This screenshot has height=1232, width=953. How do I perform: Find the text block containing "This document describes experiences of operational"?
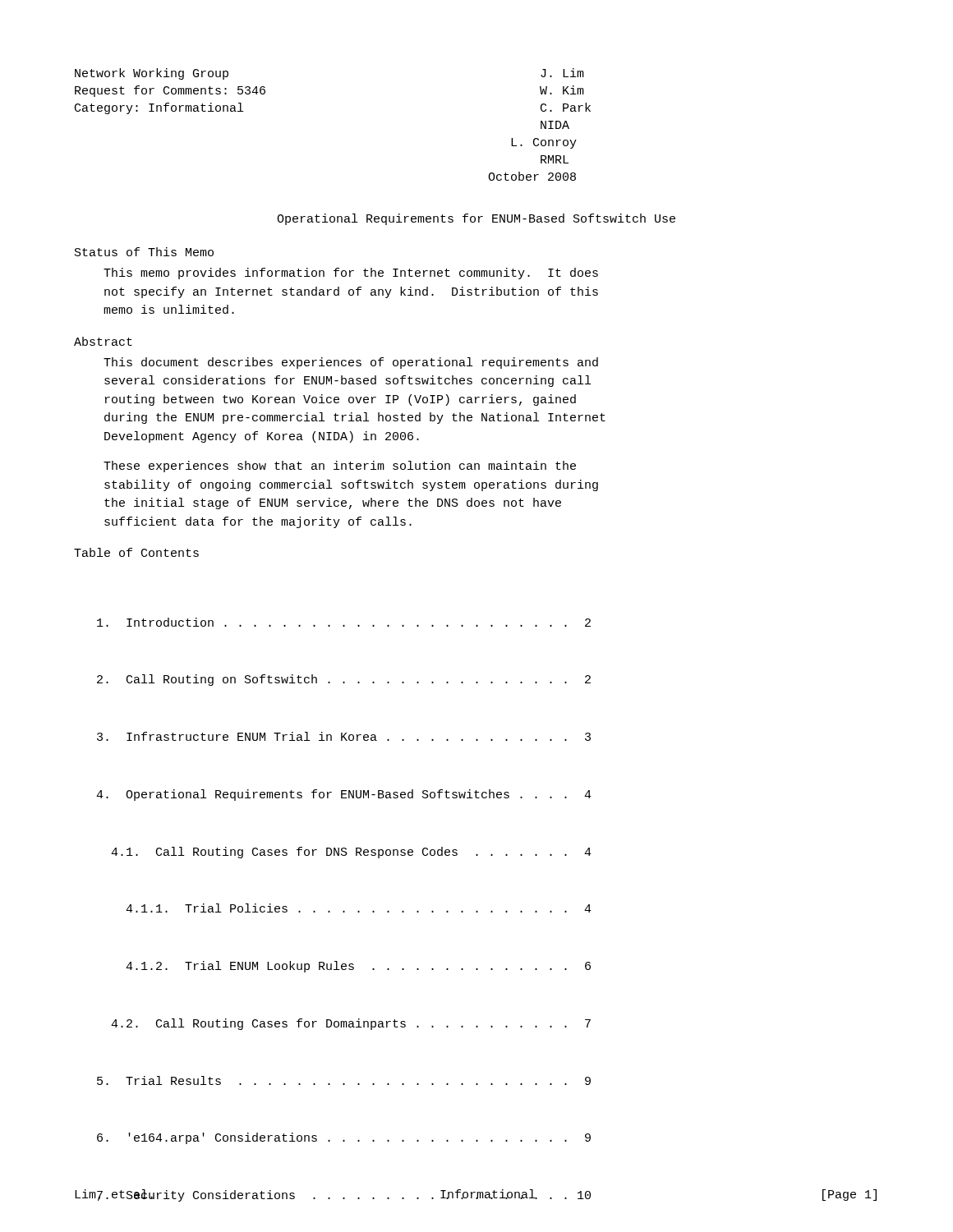(x=355, y=400)
